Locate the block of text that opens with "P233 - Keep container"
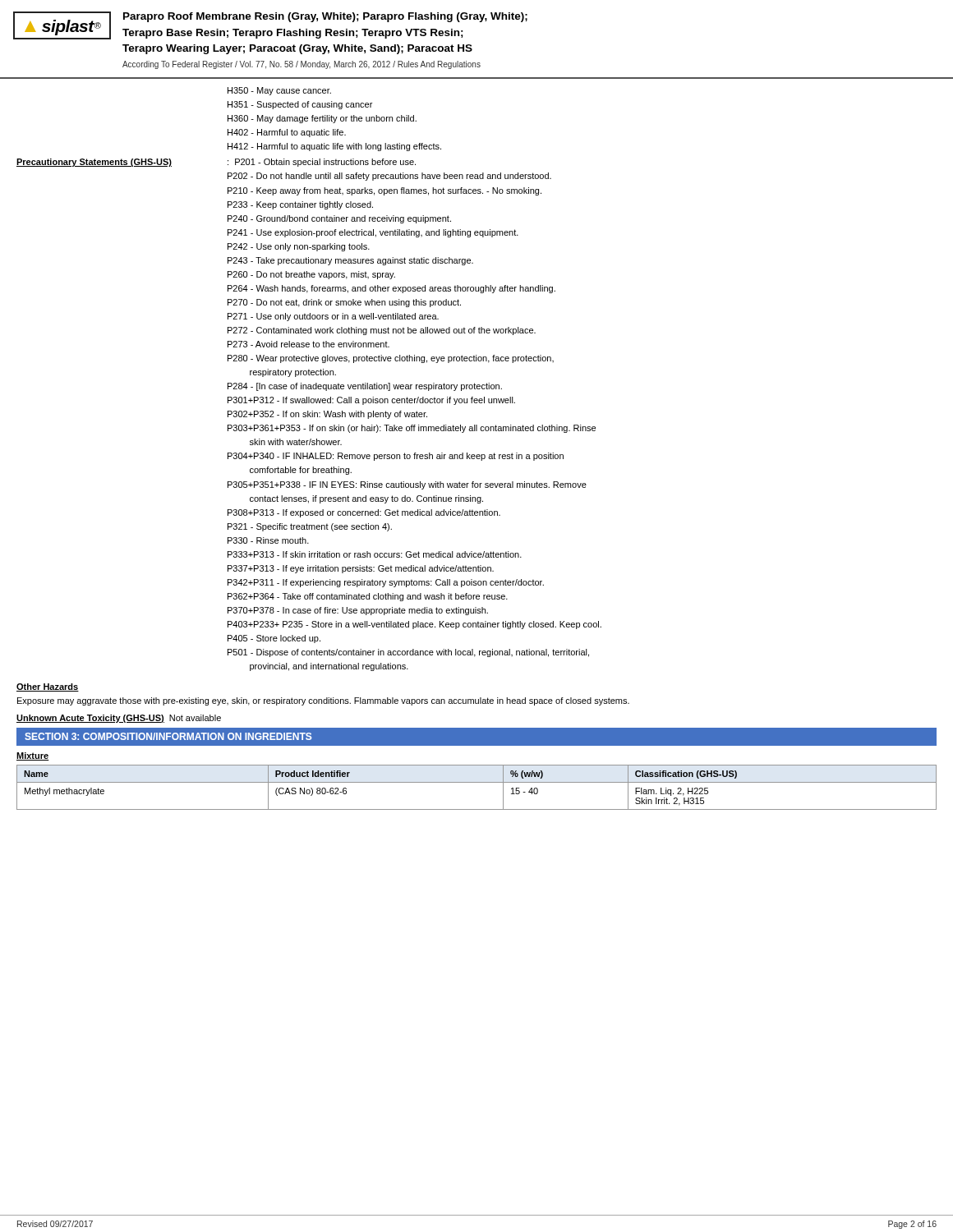 pyautogui.click(x=300, y=204)
